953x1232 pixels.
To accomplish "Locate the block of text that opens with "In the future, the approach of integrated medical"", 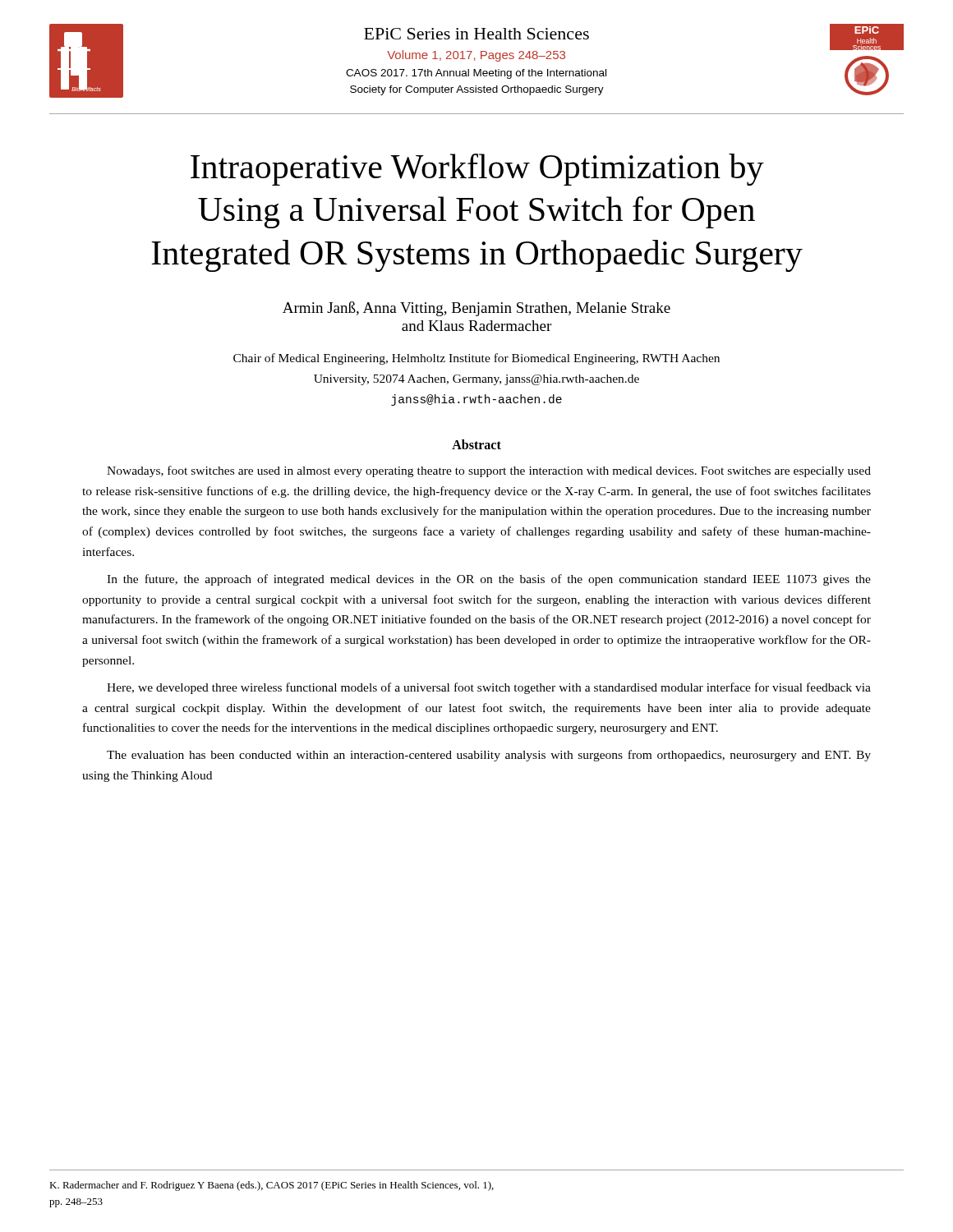I will click(476, 619).
